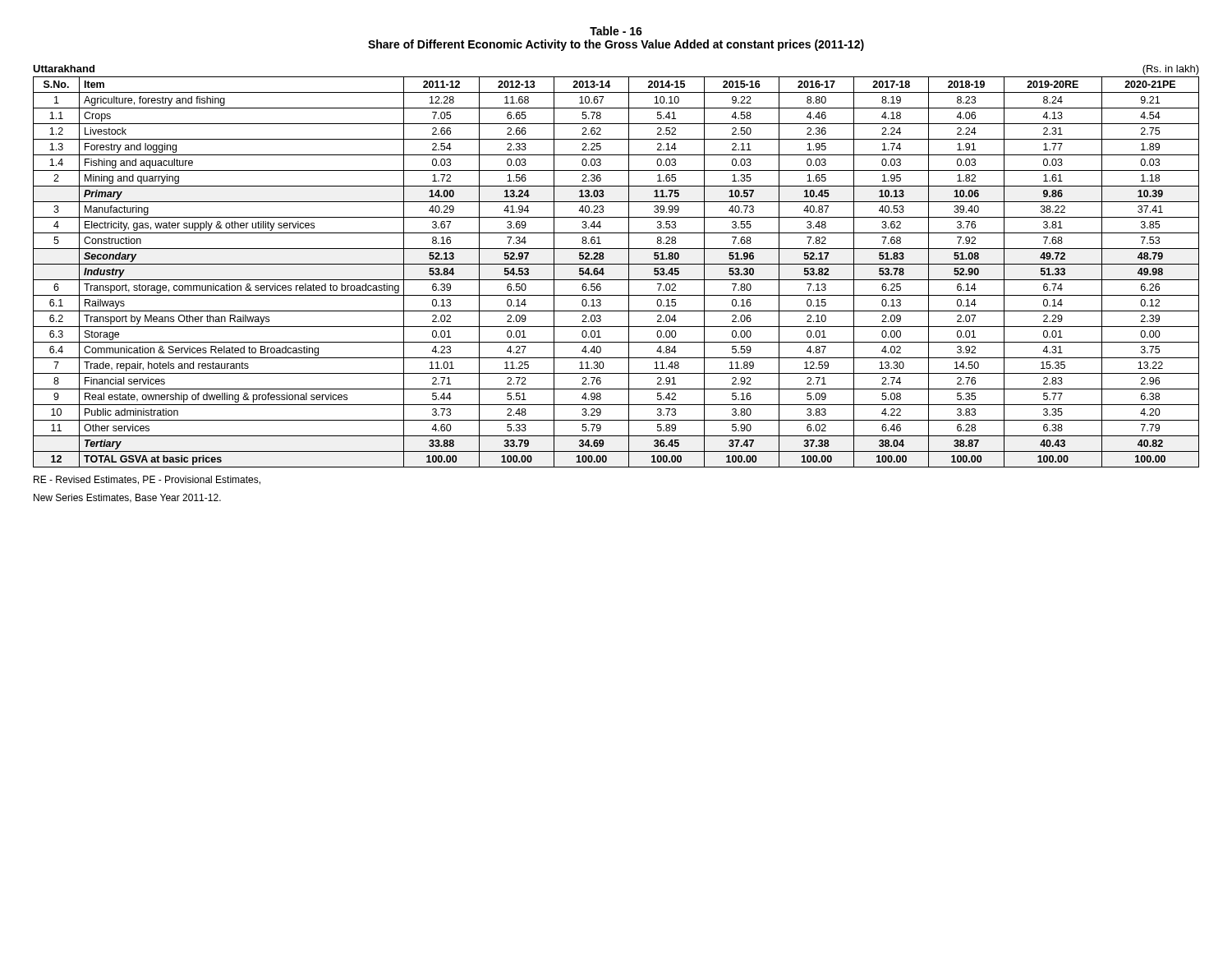Click on the footnote with the text "New Series Estimates, Base Year"
This screenshot has width=1232, height=953.
[x=127, y=498]
